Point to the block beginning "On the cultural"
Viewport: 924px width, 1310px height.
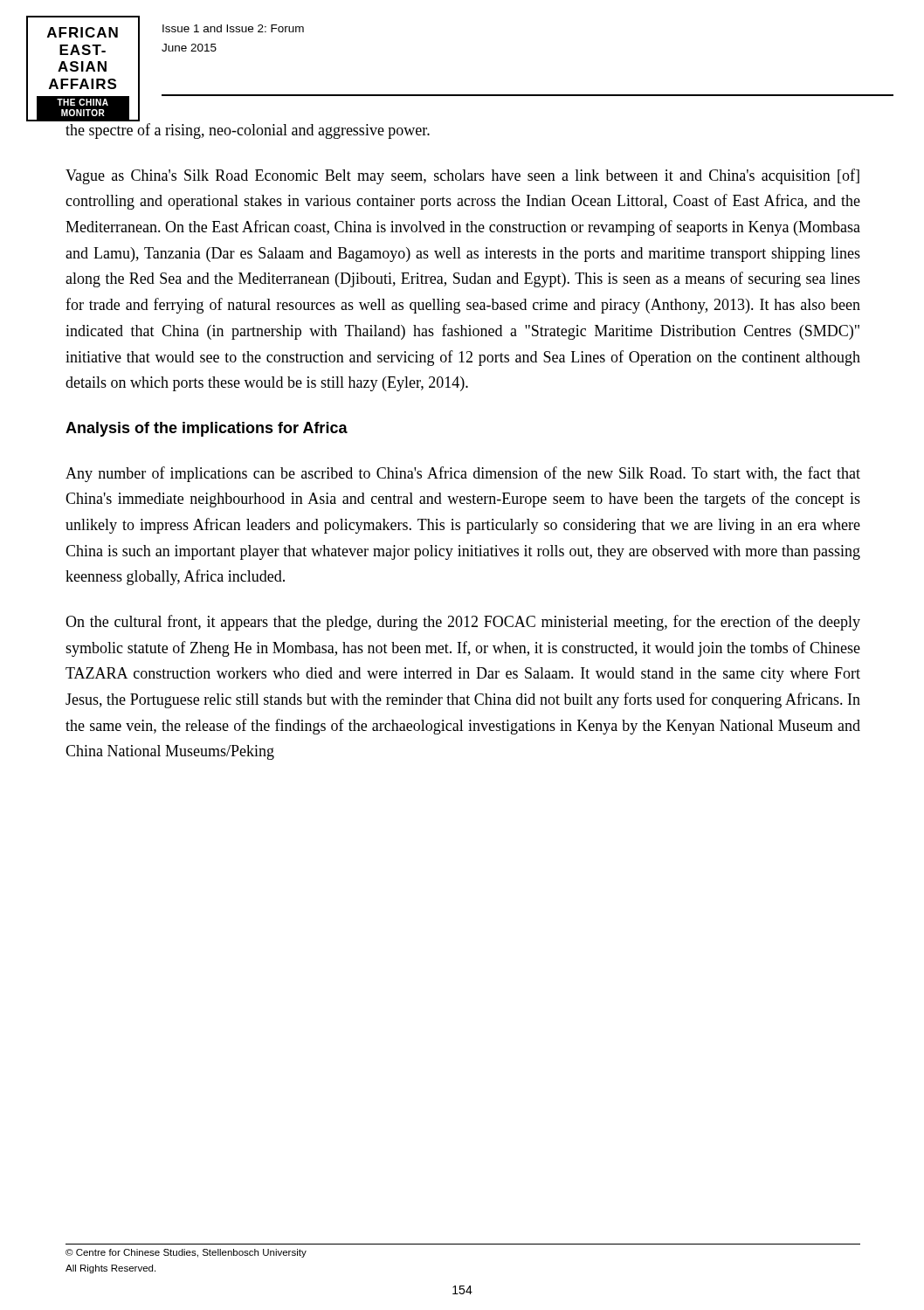click(x=463, y=687)
